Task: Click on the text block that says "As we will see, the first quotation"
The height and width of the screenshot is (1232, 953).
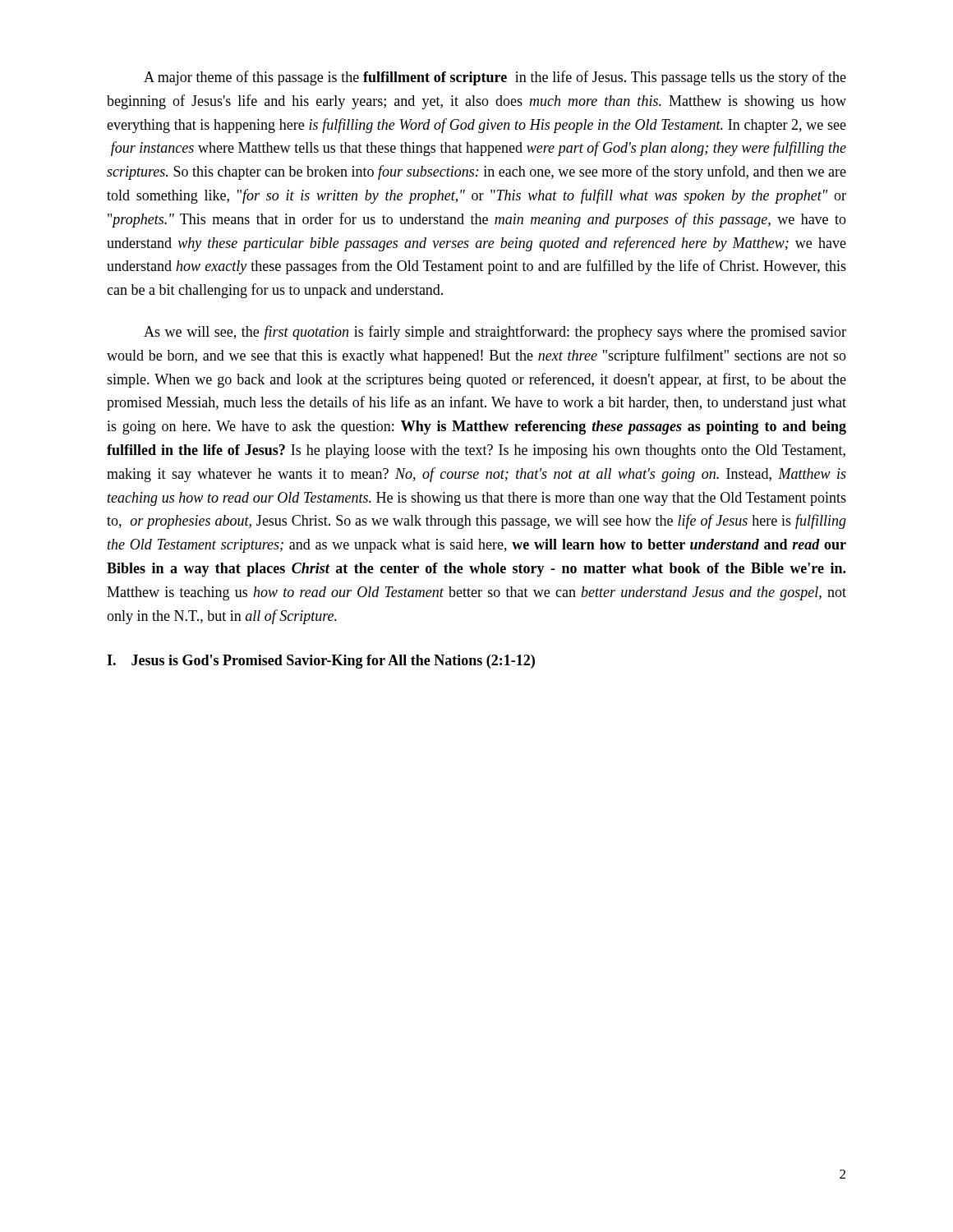Action: click(x=476, y=474)
